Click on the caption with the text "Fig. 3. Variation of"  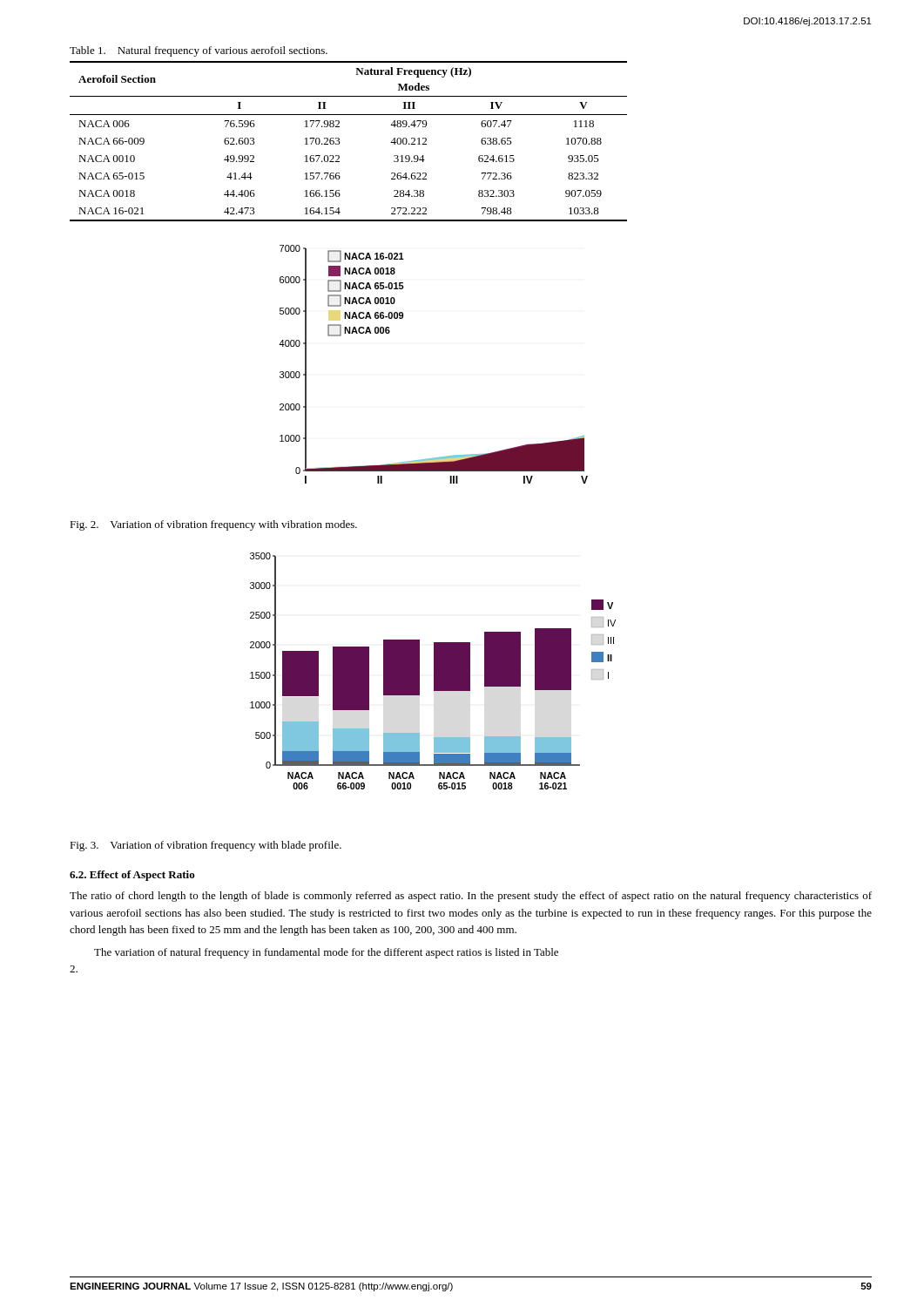point(206,845)
